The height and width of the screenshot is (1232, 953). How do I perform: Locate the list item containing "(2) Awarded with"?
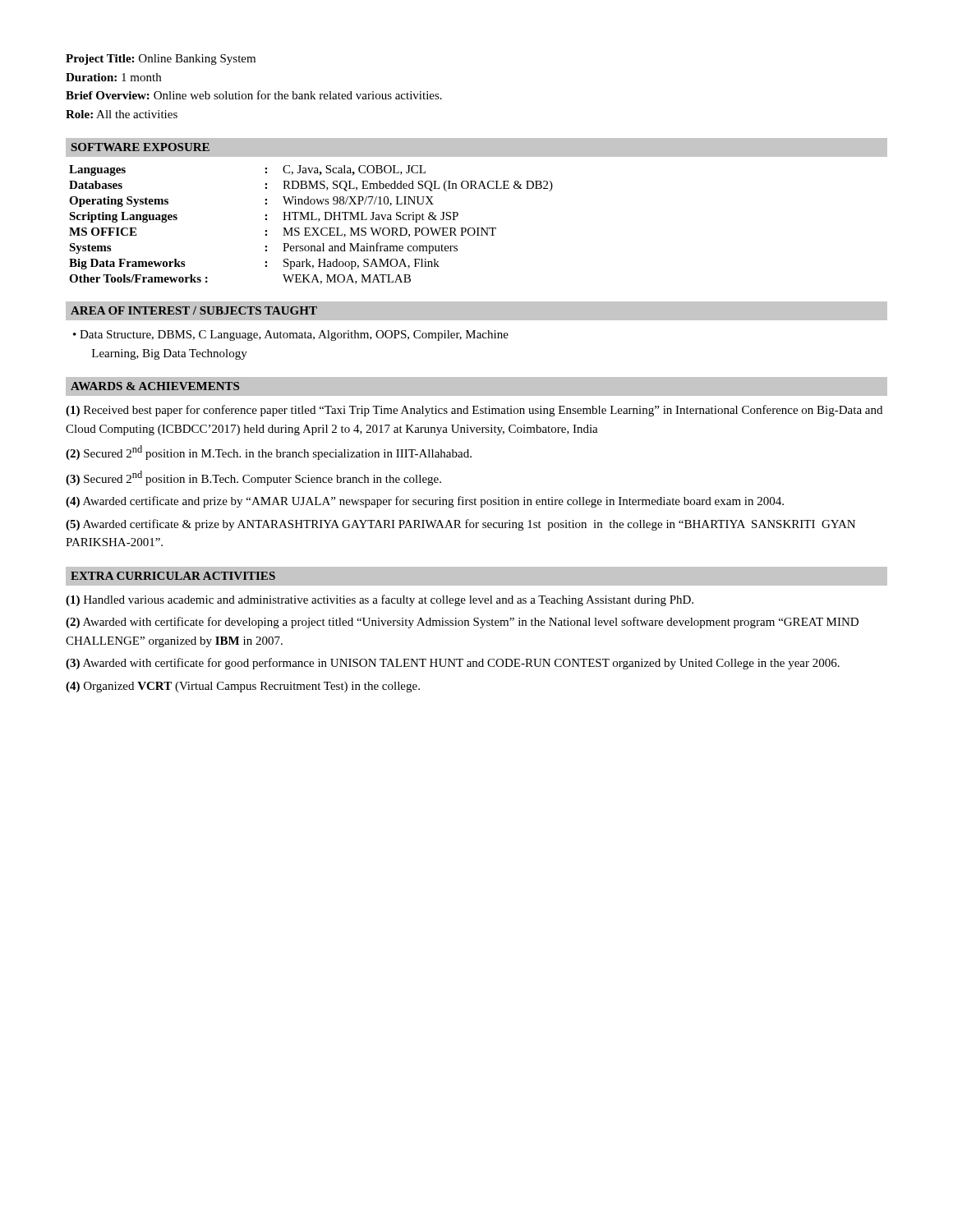pyautogui.click(x=462, y=631)
